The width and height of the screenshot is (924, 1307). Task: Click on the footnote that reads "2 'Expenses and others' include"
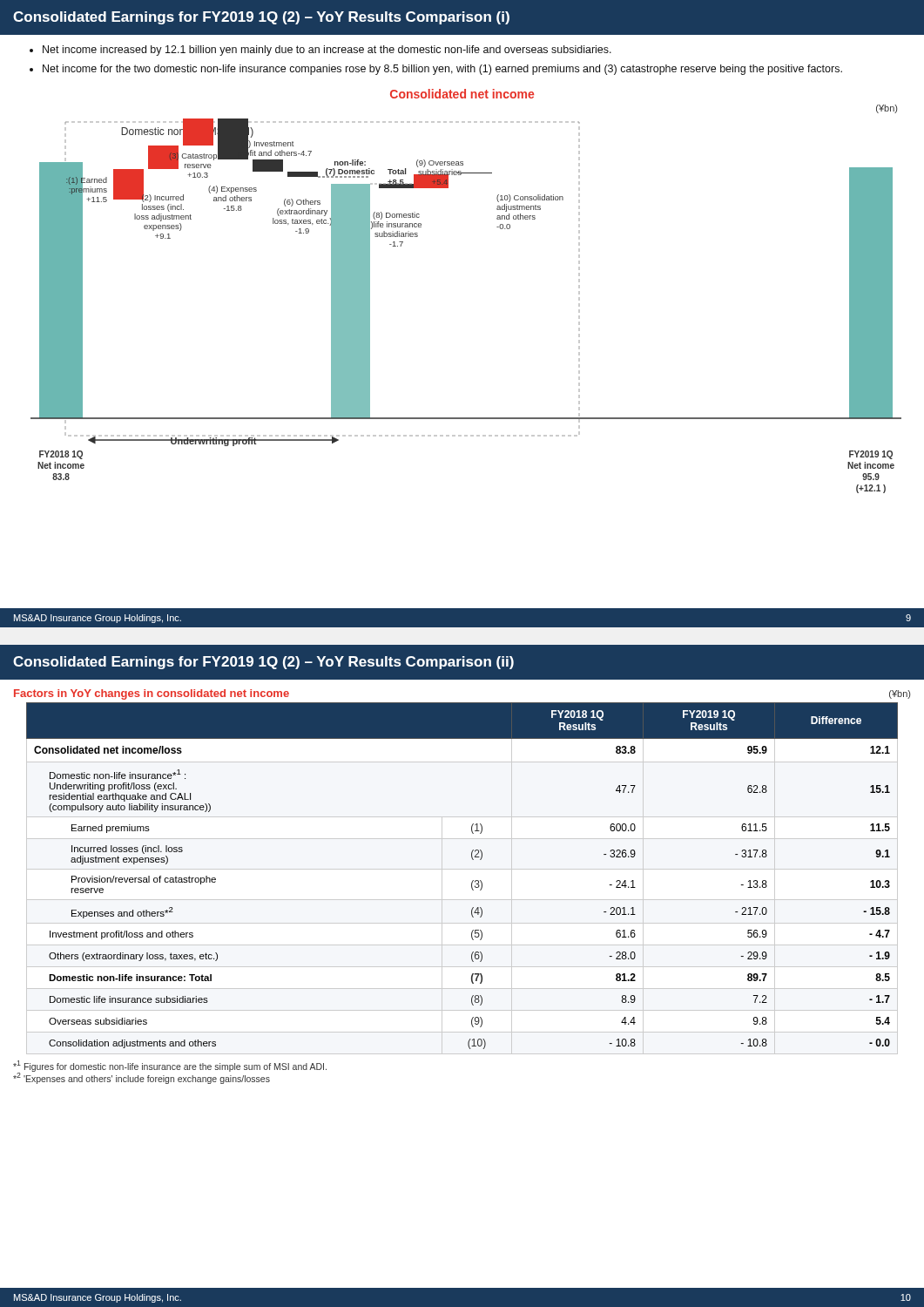point(141,1077)
